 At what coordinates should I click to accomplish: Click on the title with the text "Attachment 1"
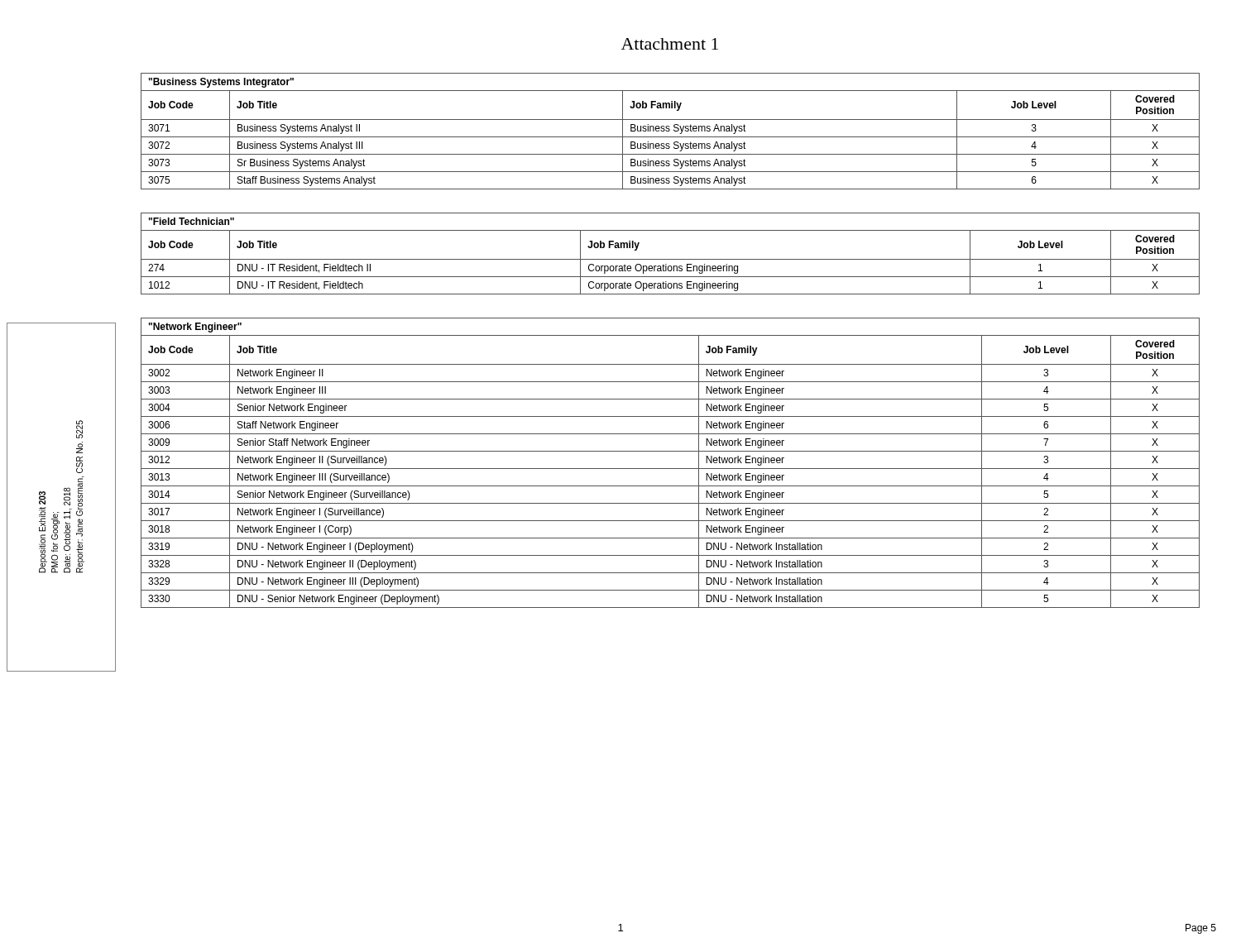(x=670, y=43)
